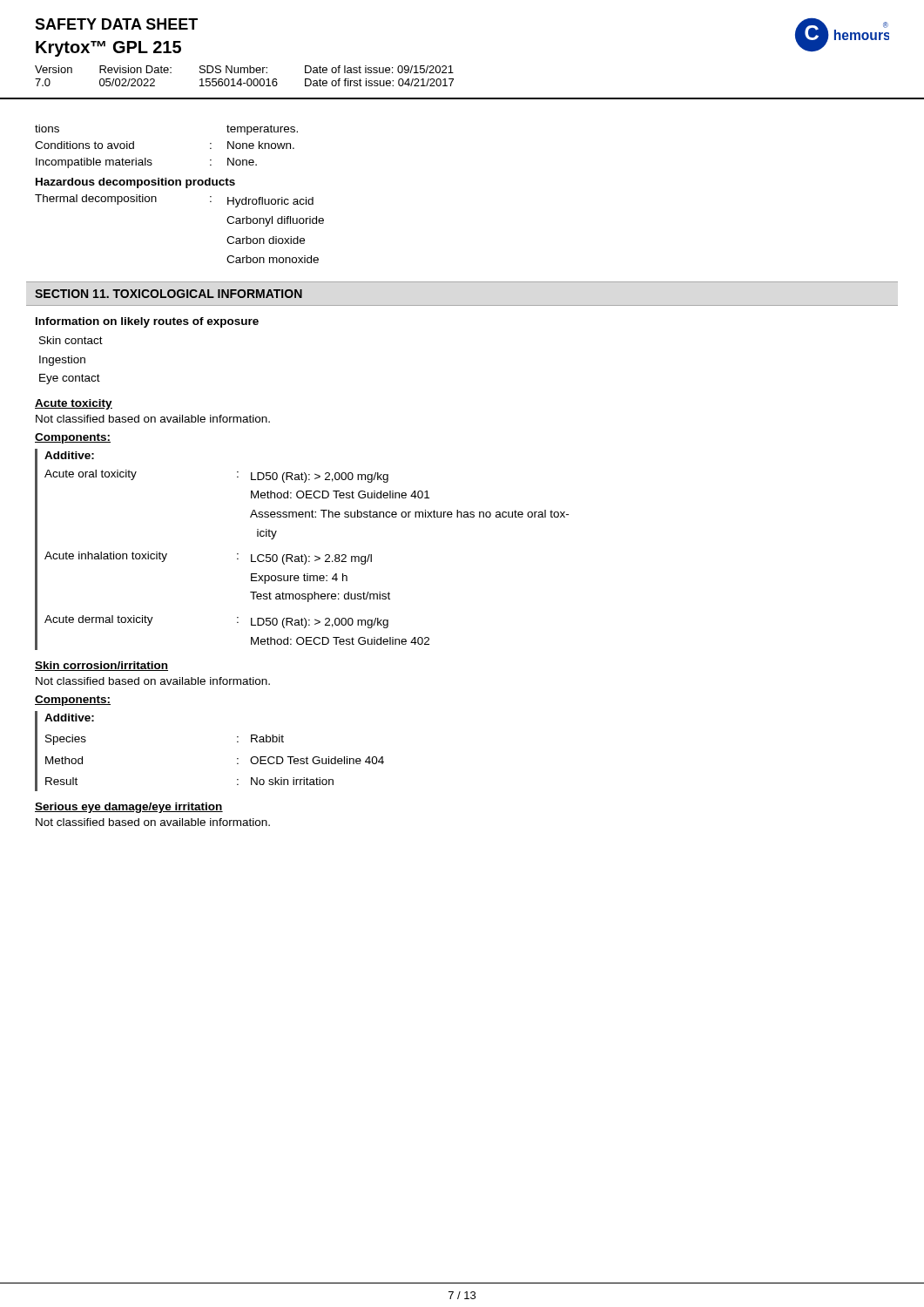Screen dimensions: 1307x924
Task: Point to the text block starting "SECTION 11. TOXICOLOGICAL INFORMATION"
Action: (169, 294)
